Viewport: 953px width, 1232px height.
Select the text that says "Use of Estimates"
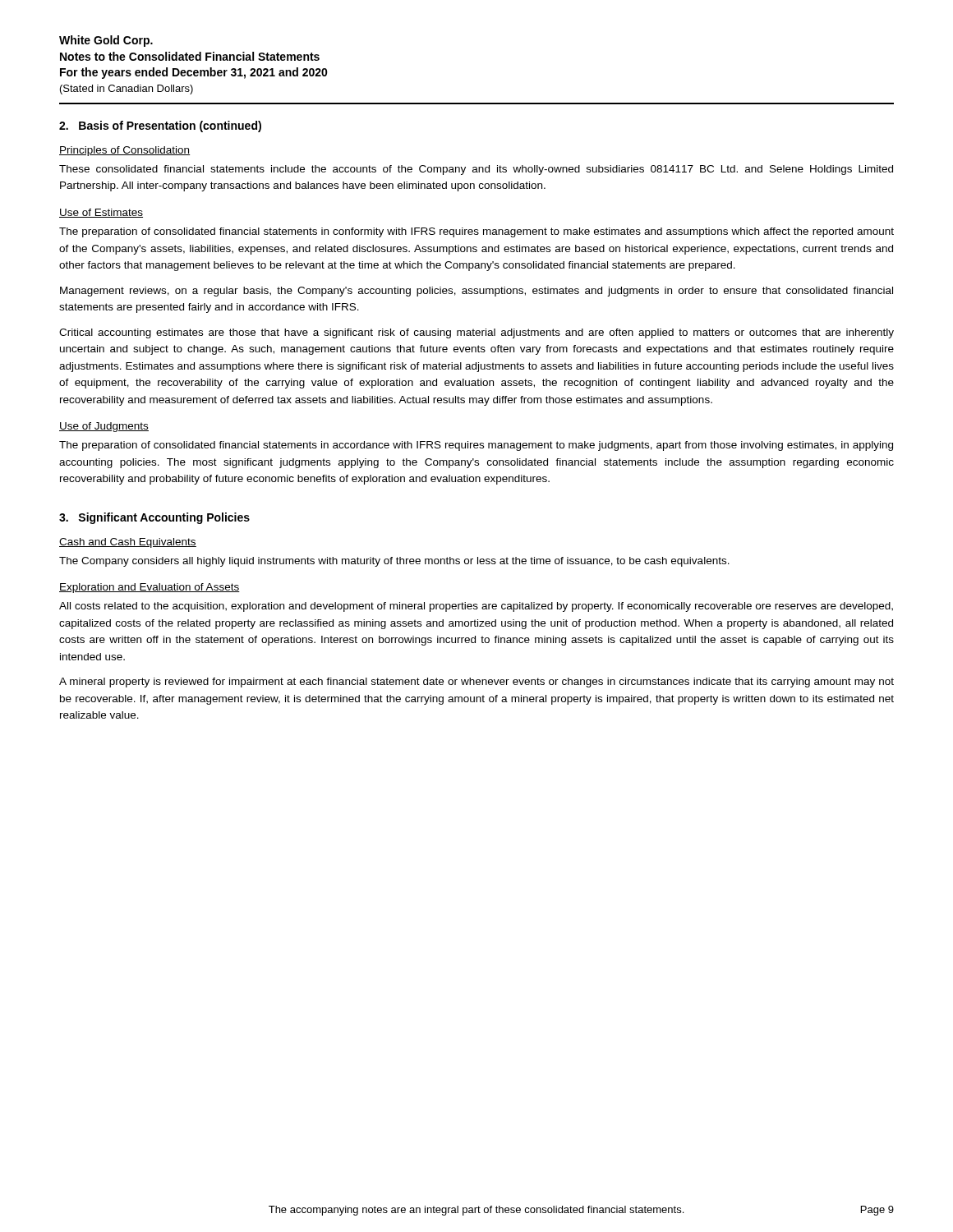101,212
